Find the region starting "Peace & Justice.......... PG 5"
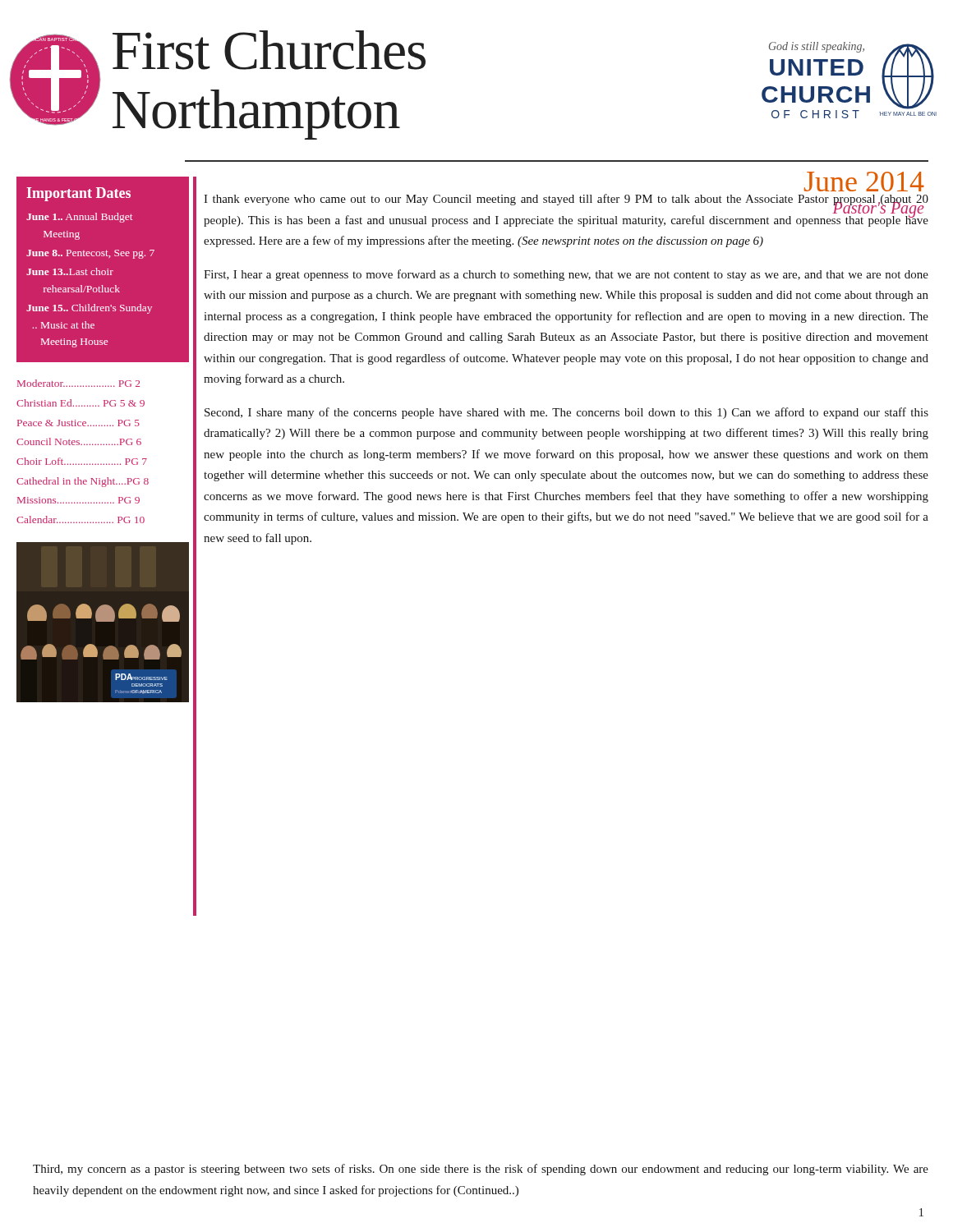This screenshot has height=1232, width=953. click(78, 422)
